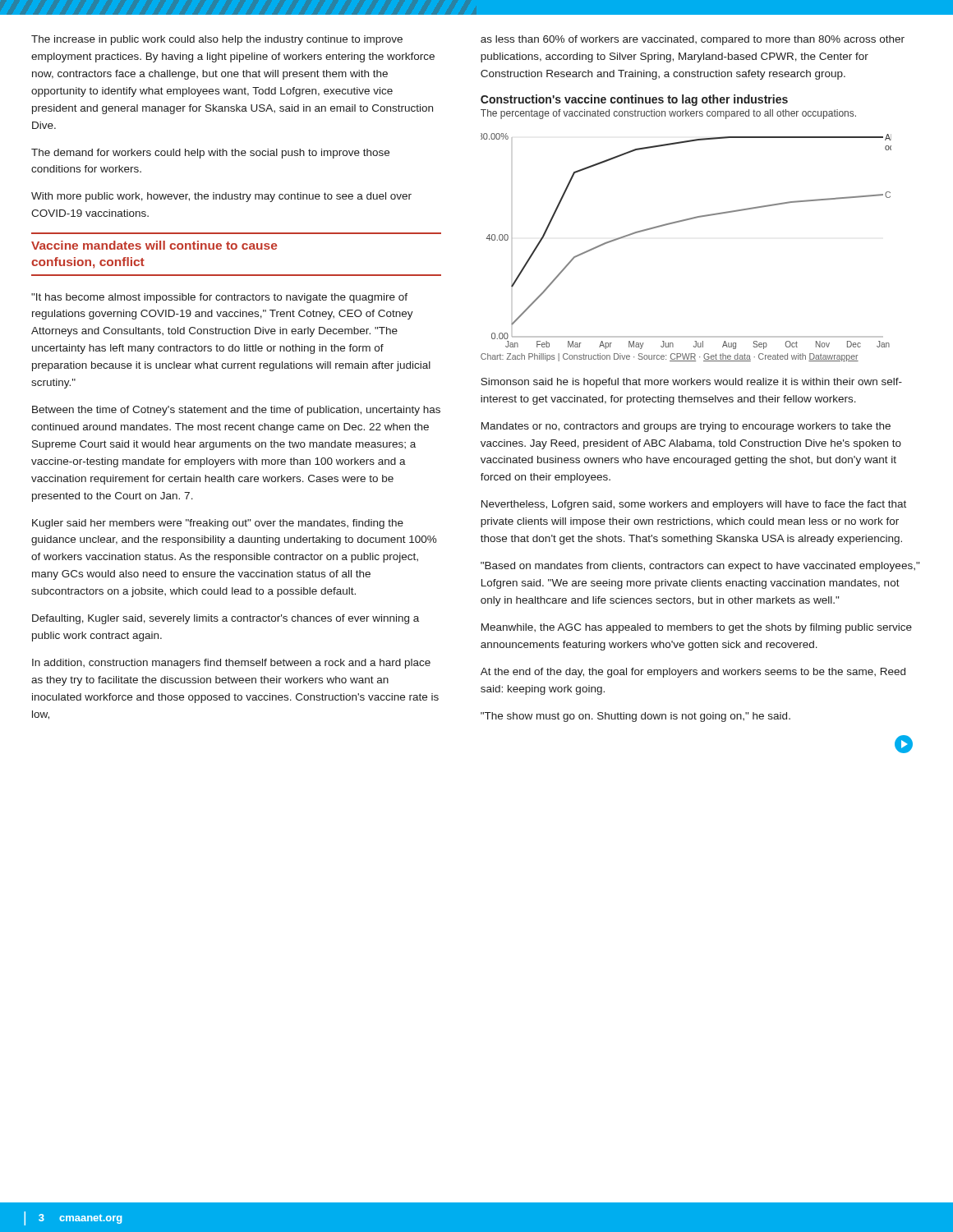Locate the line chart
Viewport: 953px width, 1232px height.
pos(701,234)
